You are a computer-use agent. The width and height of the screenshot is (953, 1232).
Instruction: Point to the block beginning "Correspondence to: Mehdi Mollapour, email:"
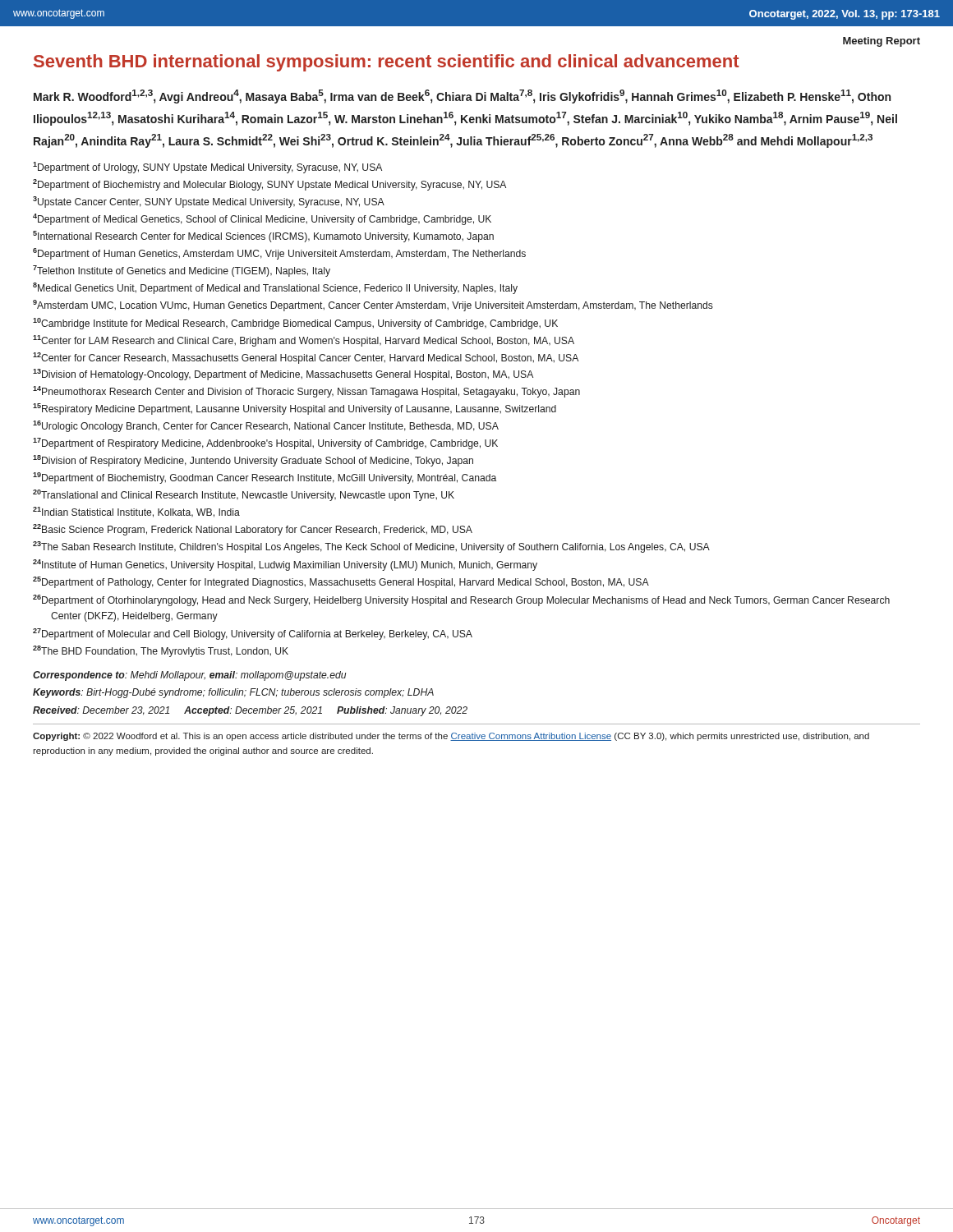pyautogui.click(x=189, y=676)
